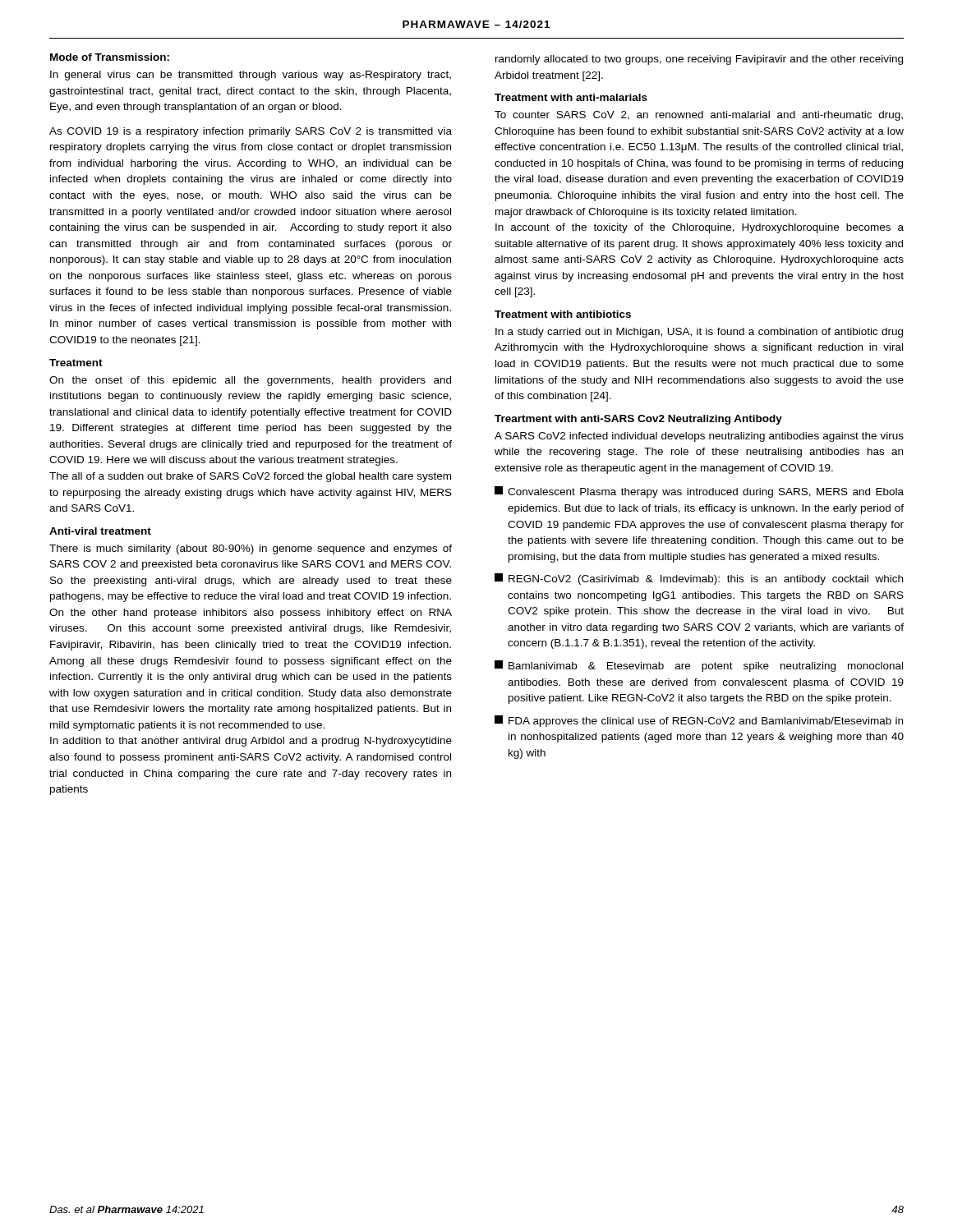Viewport: 953px width, 1232px height.
Task: Point to the text starting "randomly allocated to two groups, one receiving Favipiravir"
Action: 699,67
